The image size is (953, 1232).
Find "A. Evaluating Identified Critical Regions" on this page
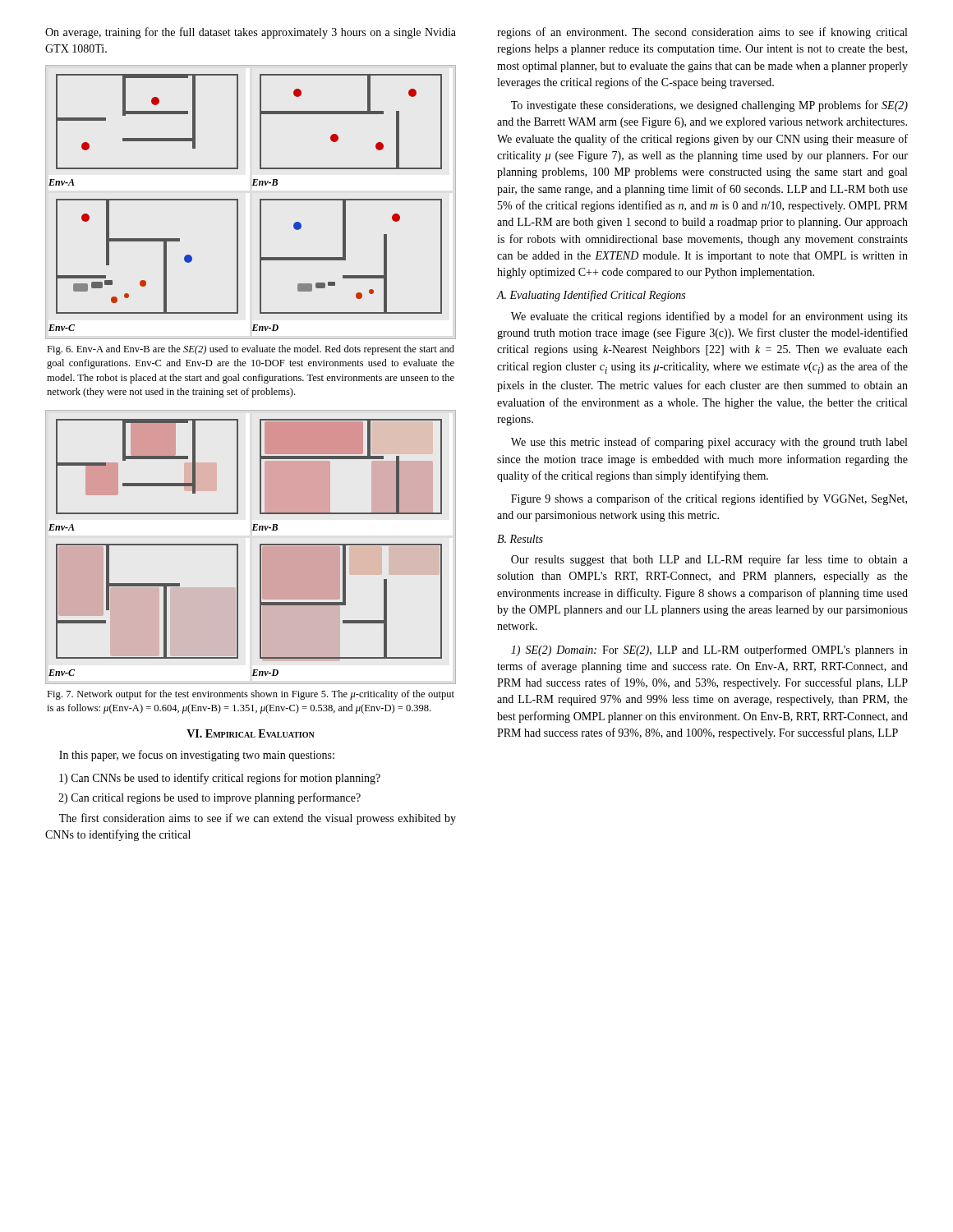click(x=591, y=296)
